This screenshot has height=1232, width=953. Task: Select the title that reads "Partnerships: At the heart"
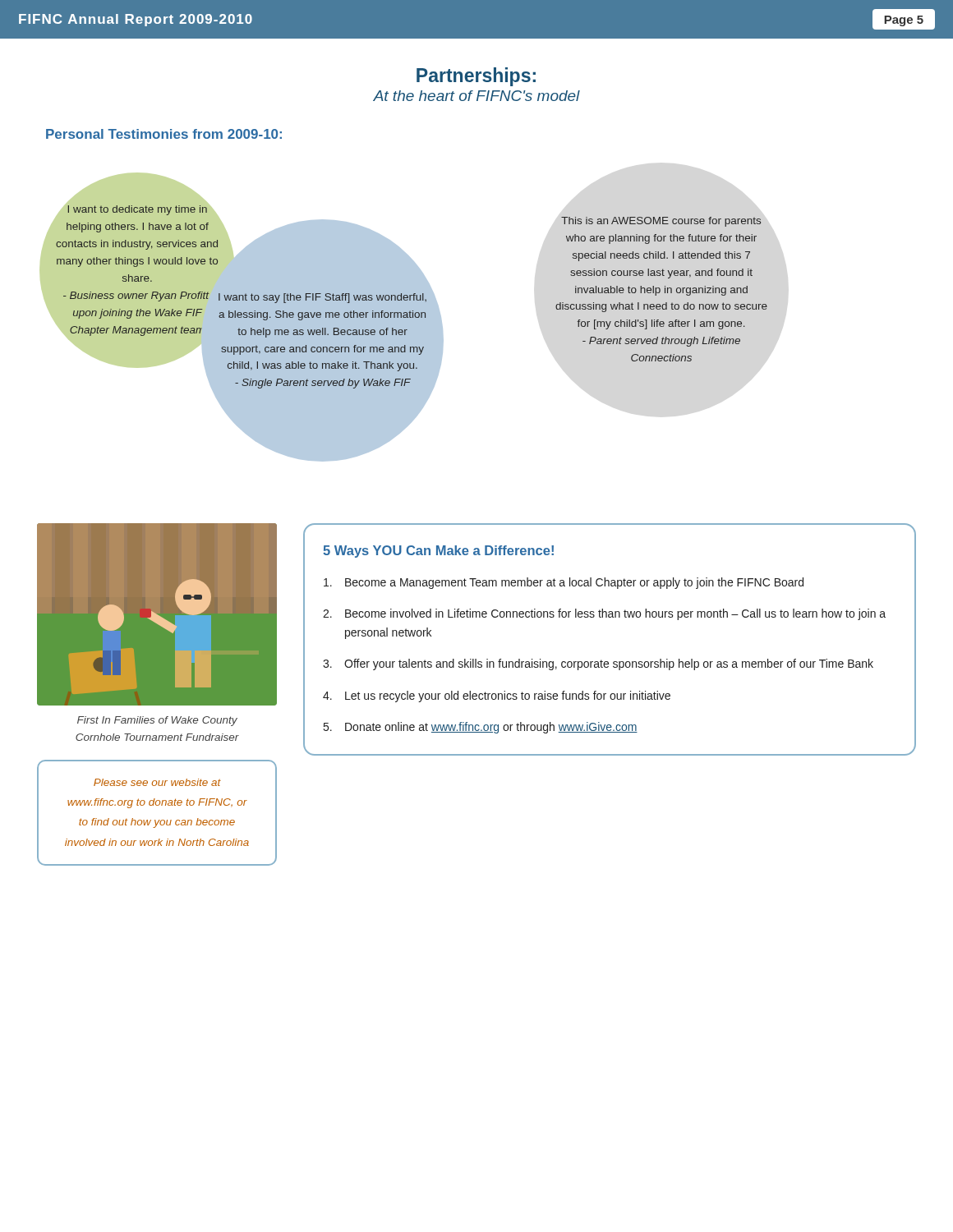[476, 85]
